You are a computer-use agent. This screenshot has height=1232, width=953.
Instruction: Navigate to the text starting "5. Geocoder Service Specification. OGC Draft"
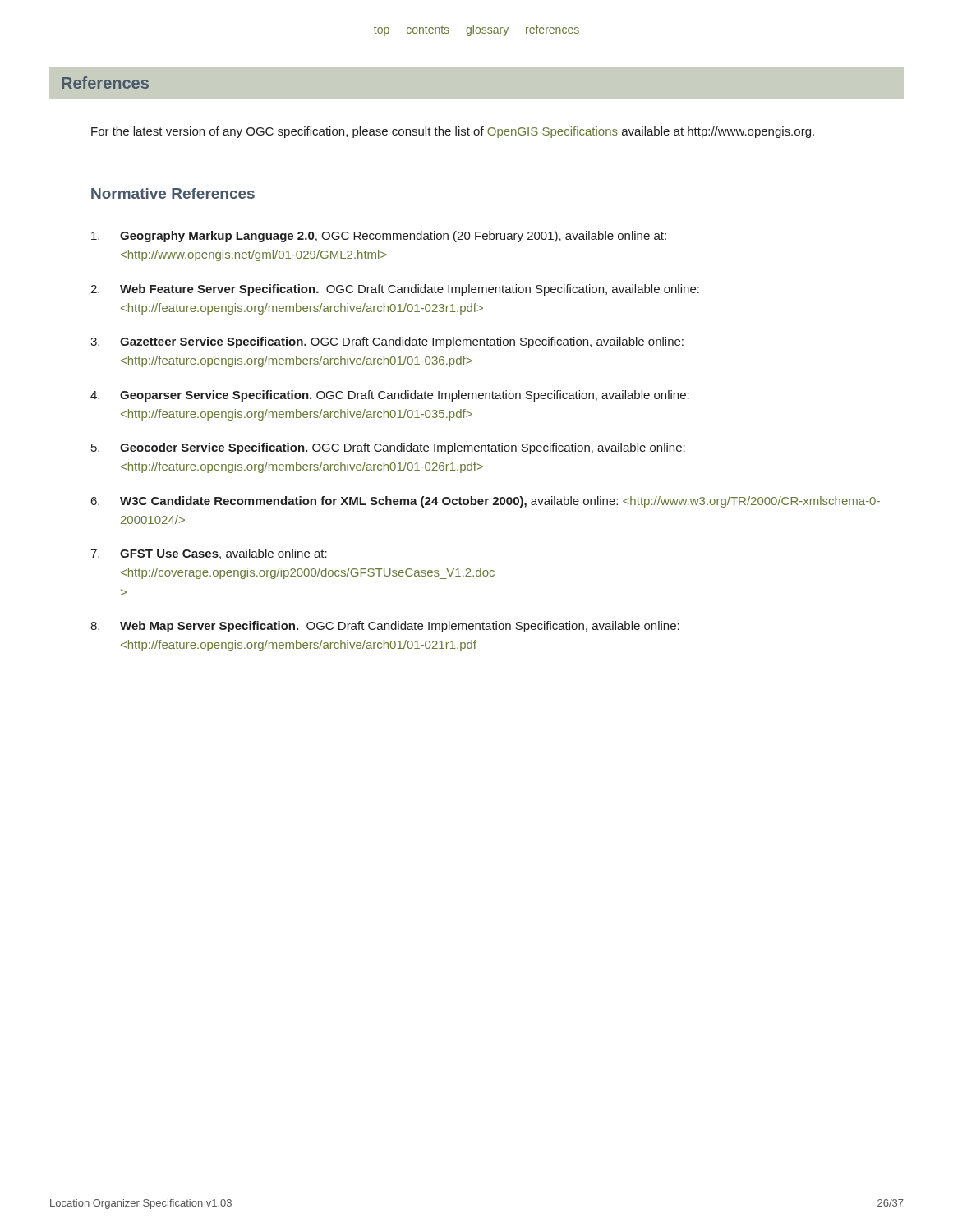click(x=489, y=457)
